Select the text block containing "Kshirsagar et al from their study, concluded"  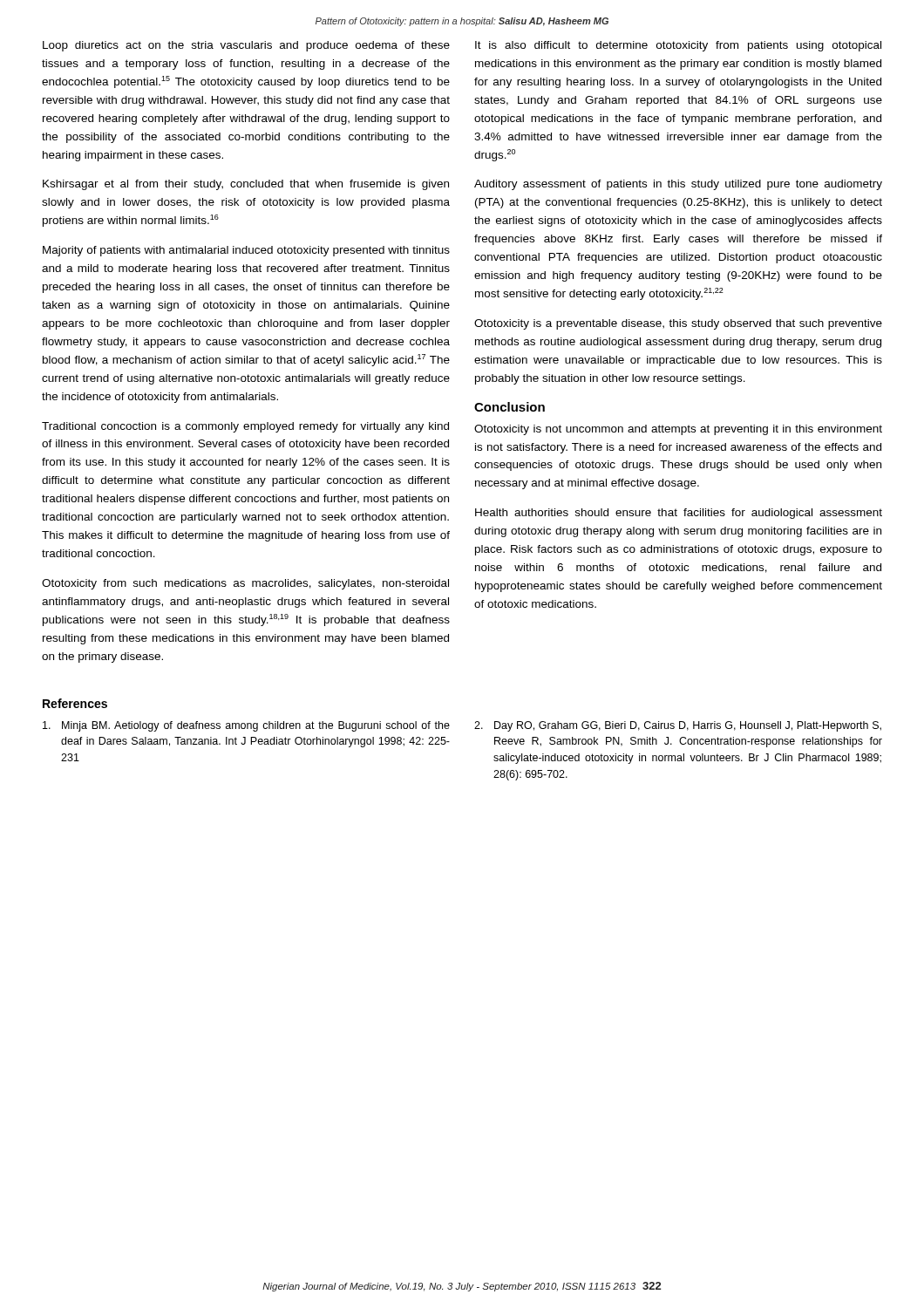click(246, 202)
